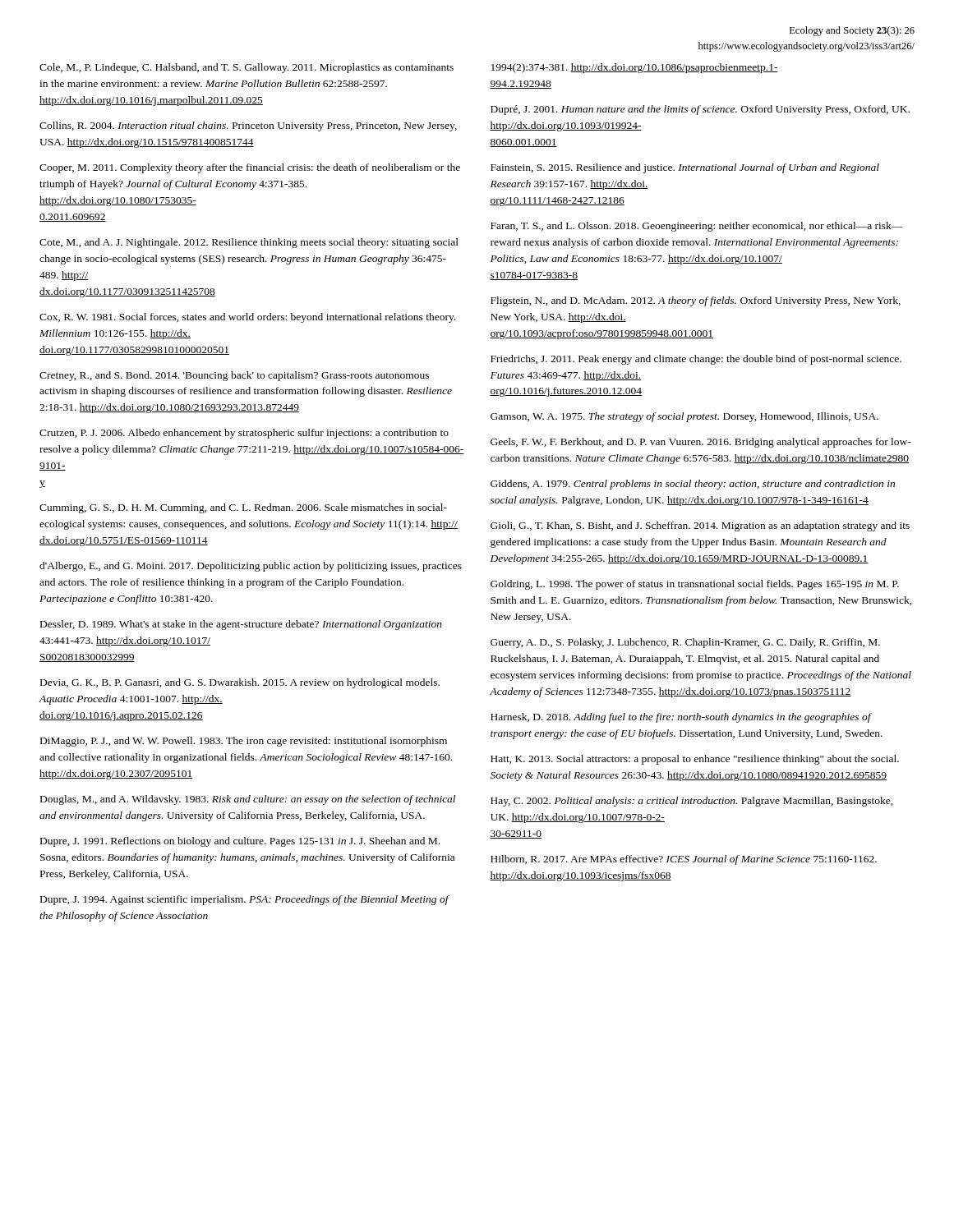
Task: Locate the text "1994(2):374-381. http://dx.doi.org/10.1086/psaprocbienmeetp.1-994.2.192948"
Action: pos(634,75)
